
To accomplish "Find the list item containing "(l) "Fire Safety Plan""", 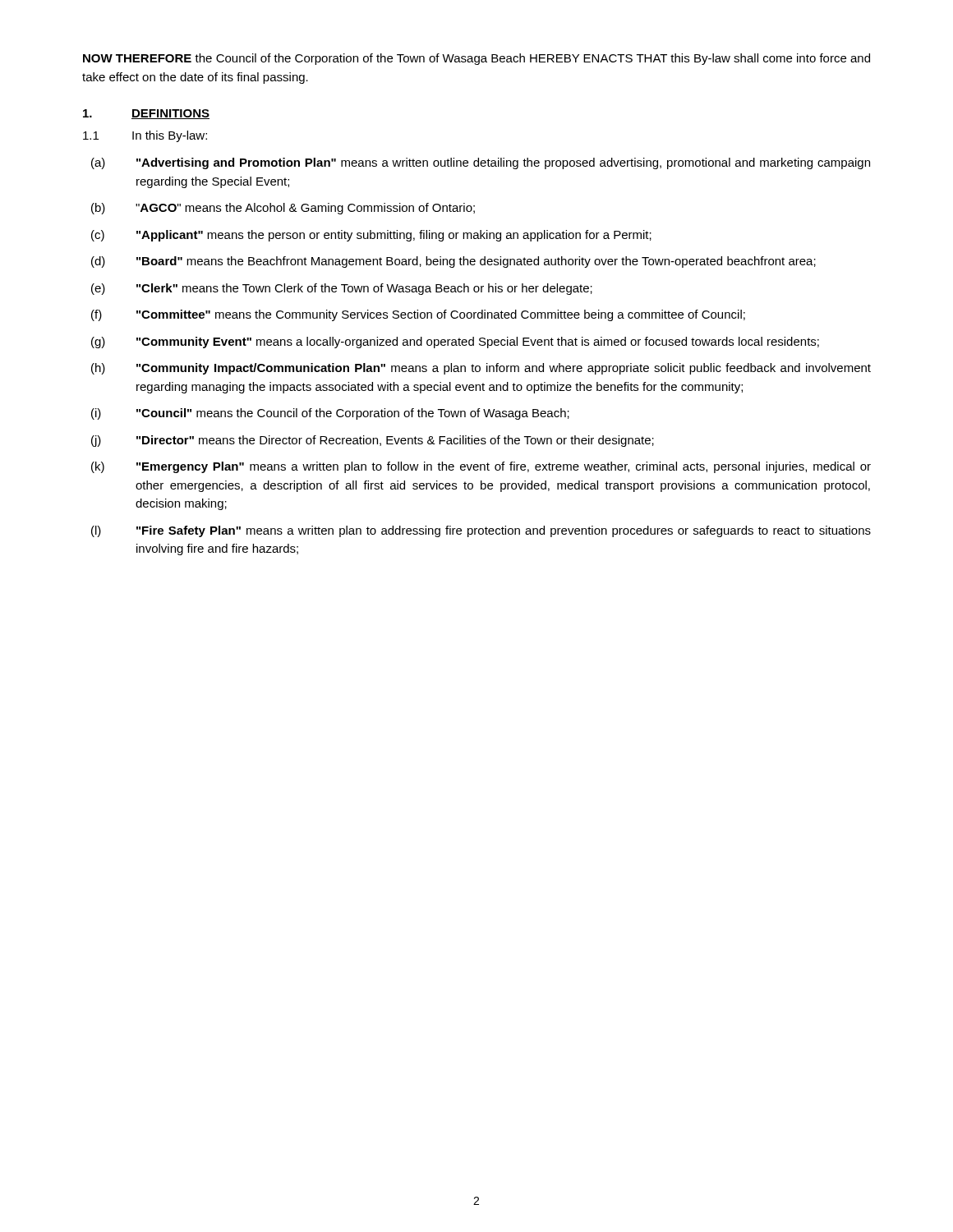I will pos(476,540).
